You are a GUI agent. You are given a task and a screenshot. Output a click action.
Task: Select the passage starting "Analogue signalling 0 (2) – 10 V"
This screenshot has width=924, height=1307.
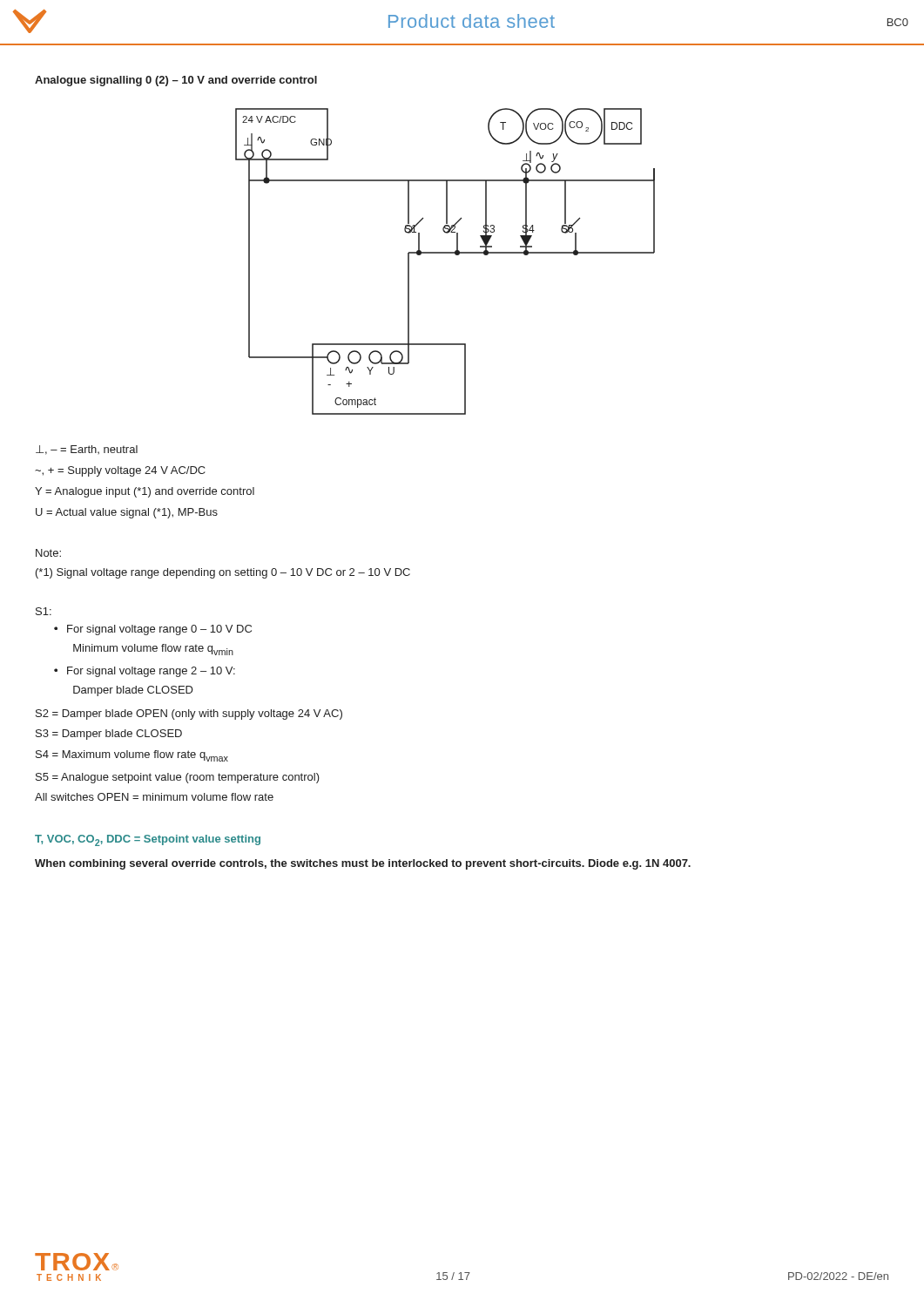[x=176, y=80]
